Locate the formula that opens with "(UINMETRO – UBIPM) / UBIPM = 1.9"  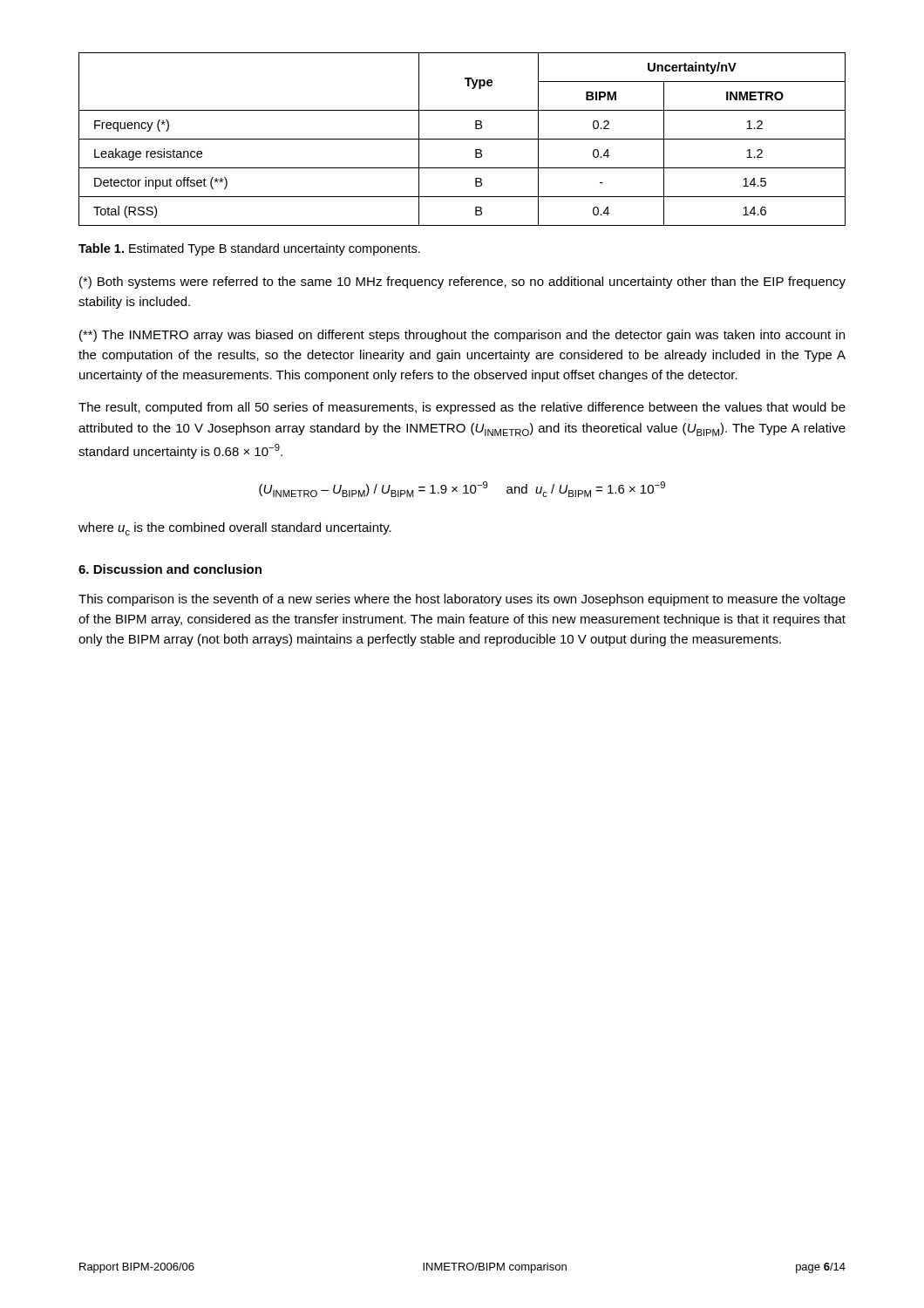click(462, 489)
